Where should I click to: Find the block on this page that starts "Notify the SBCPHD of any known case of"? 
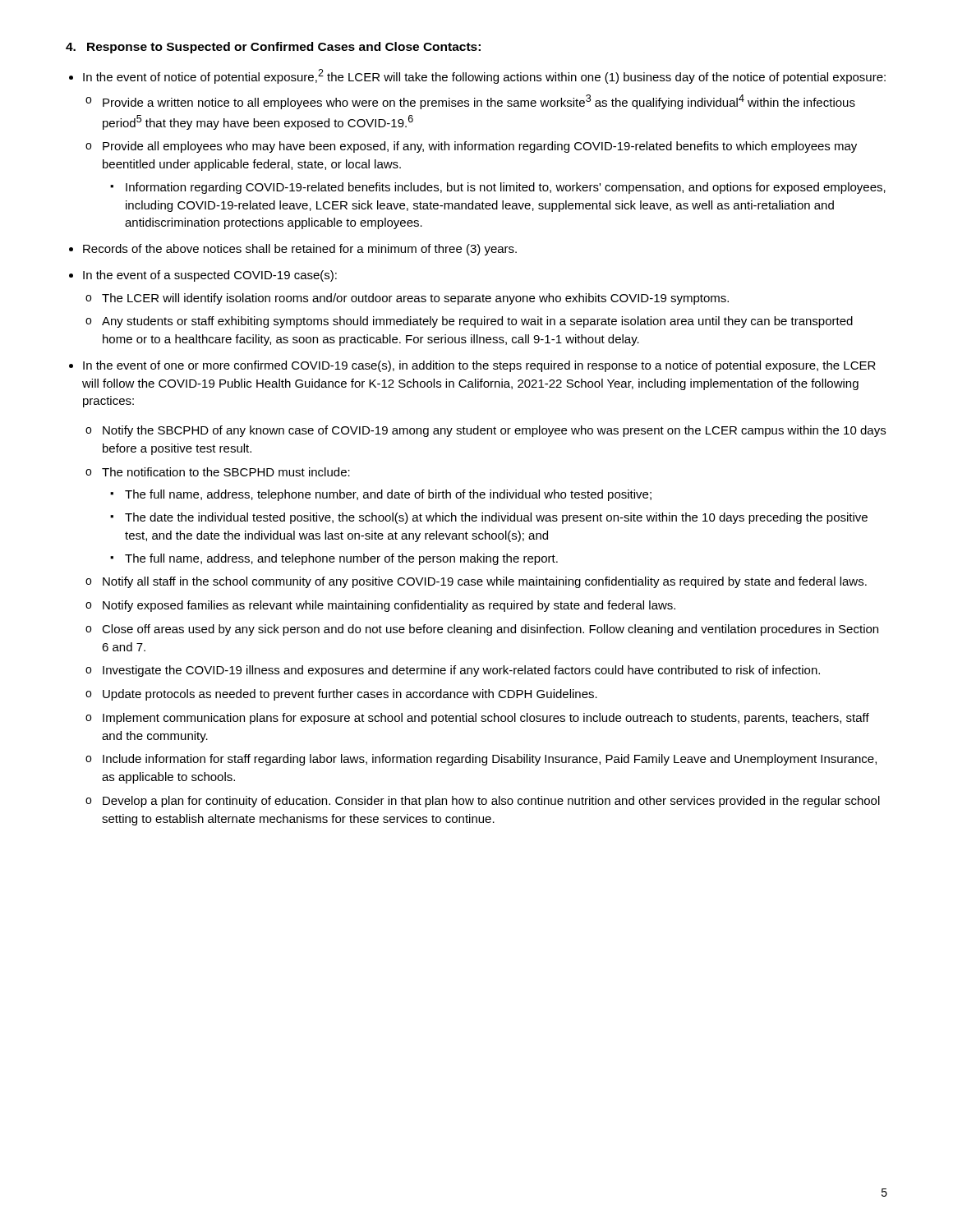pyautogui.click(x=494, y=439)
